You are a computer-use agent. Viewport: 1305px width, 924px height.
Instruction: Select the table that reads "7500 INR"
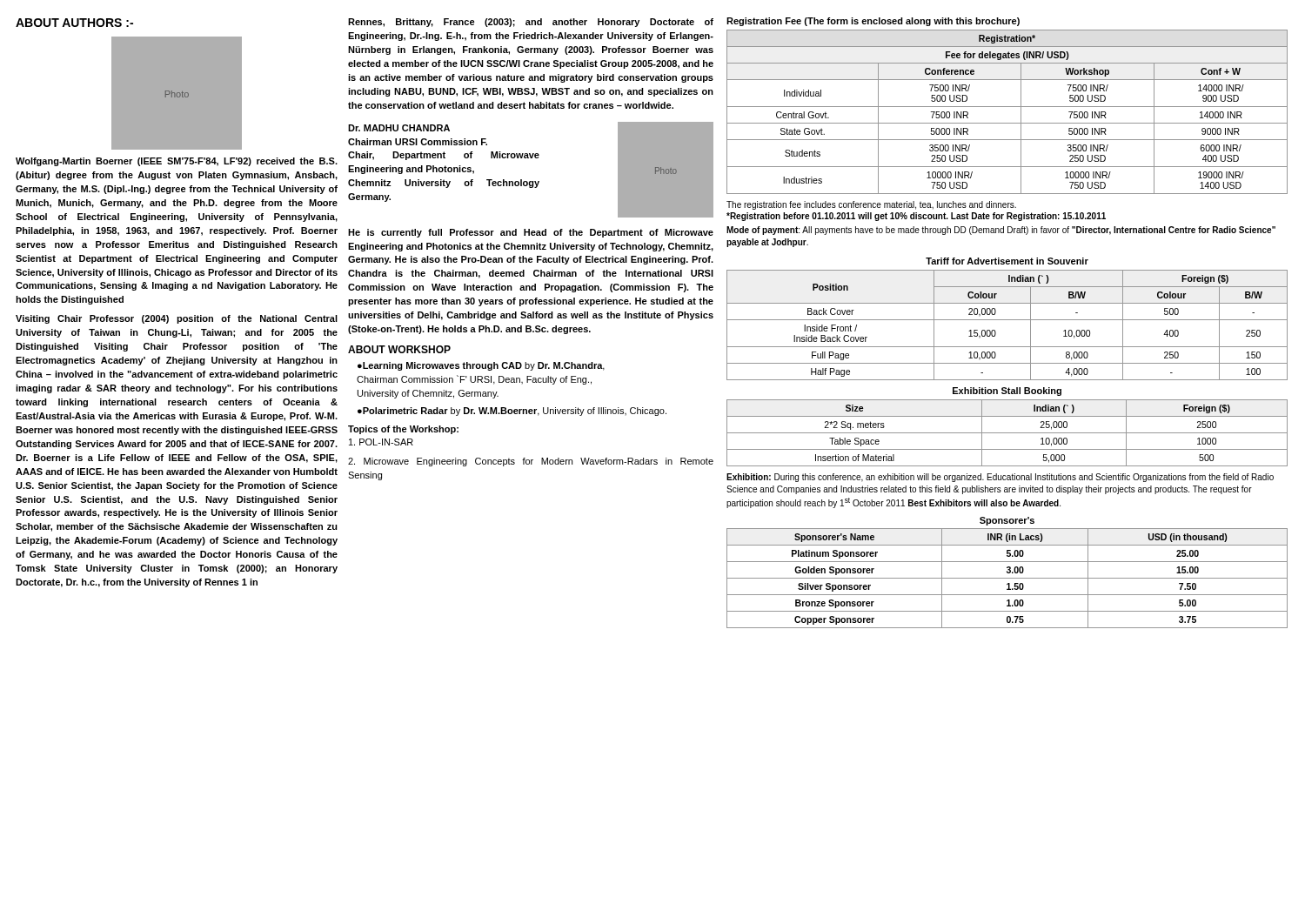pyautogui.click(x=1007, y=112)
